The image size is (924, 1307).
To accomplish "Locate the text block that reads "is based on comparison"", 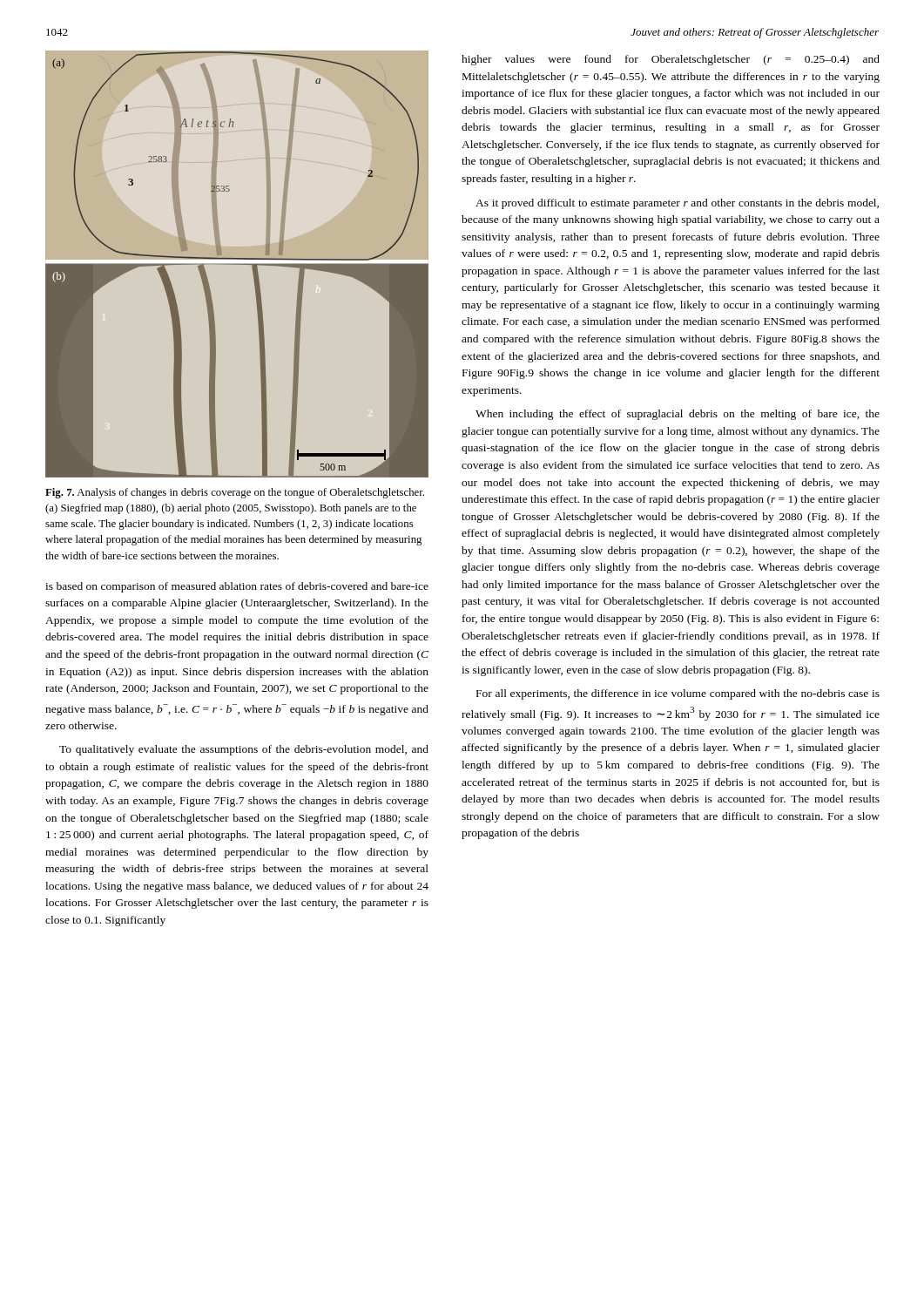I will (x=237, y=753).
